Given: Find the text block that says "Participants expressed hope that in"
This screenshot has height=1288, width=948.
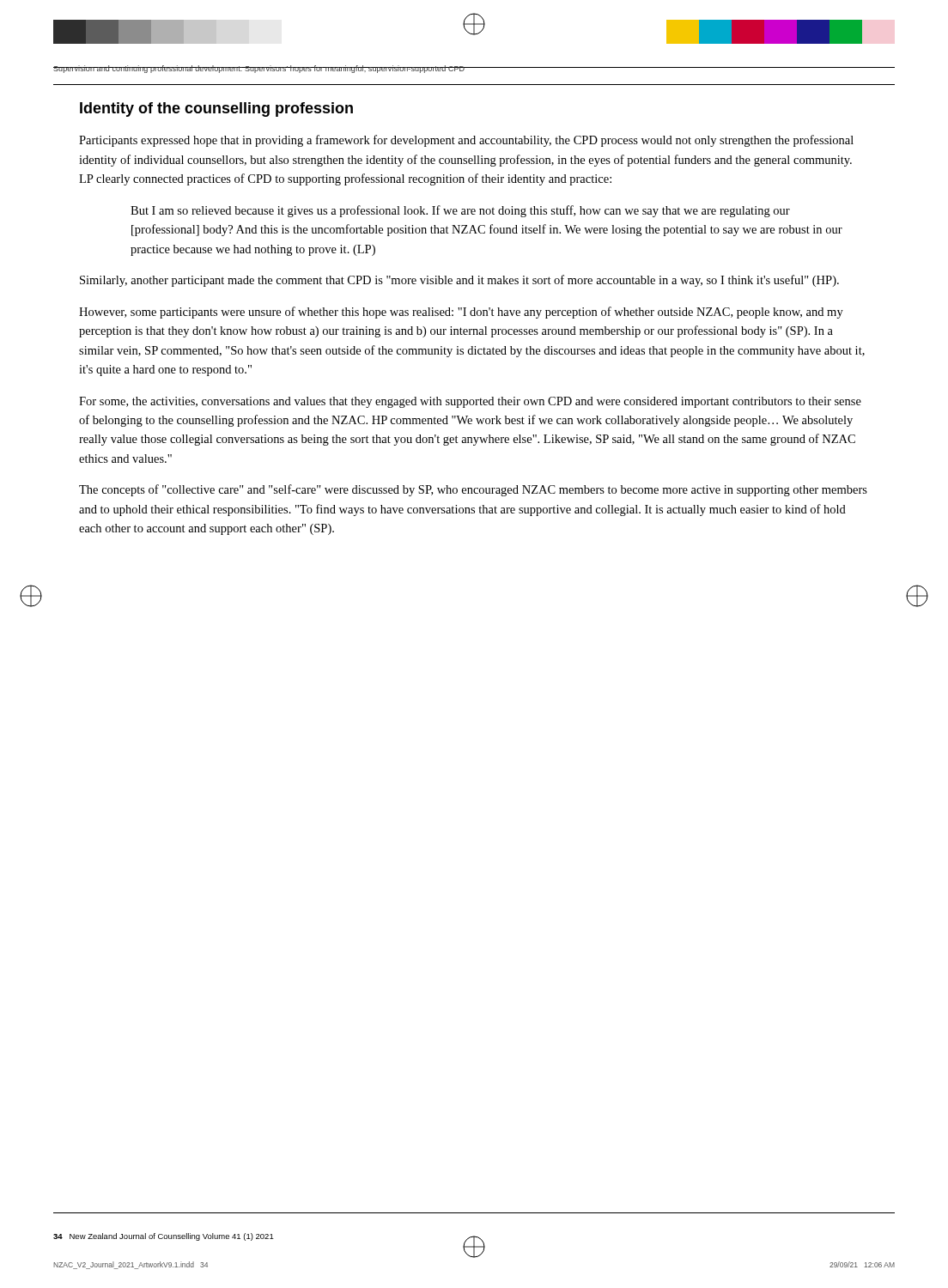Looking at the screenshot, I should click(x=466, y=160).
